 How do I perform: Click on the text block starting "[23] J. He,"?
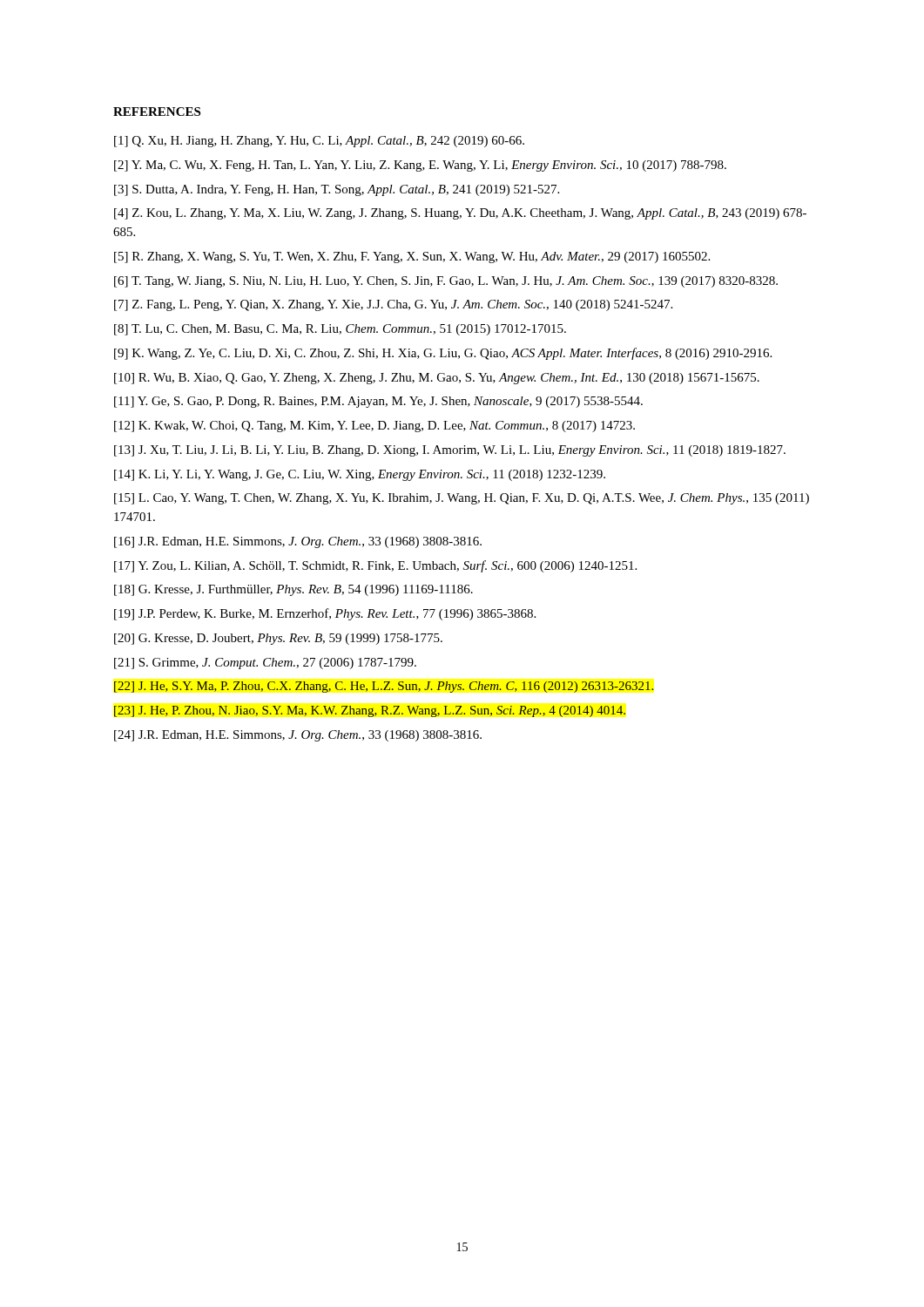(370, 710)
